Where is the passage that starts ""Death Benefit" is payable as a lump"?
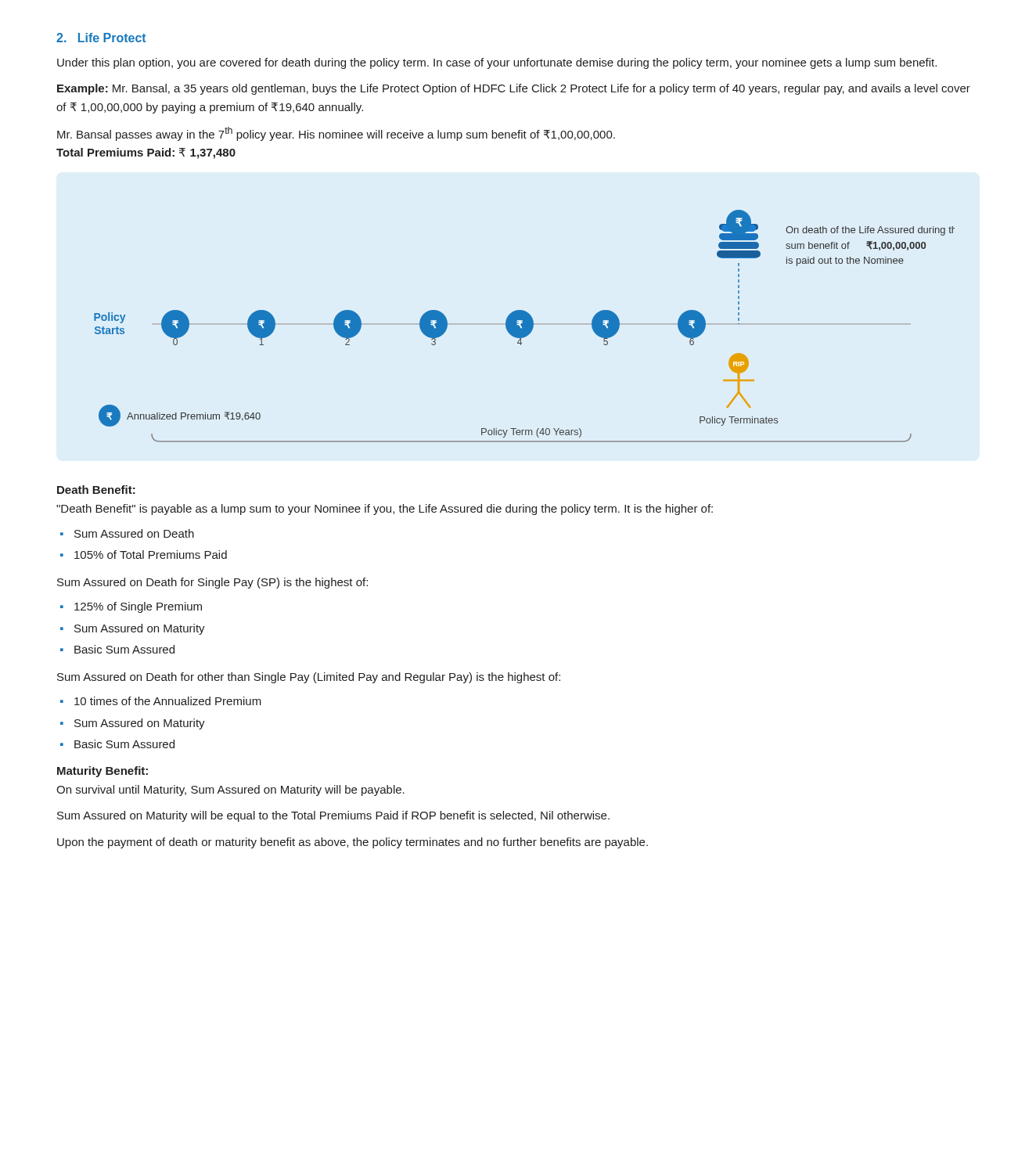This screenshot has height=1174, width=1036. pos(385,509)
